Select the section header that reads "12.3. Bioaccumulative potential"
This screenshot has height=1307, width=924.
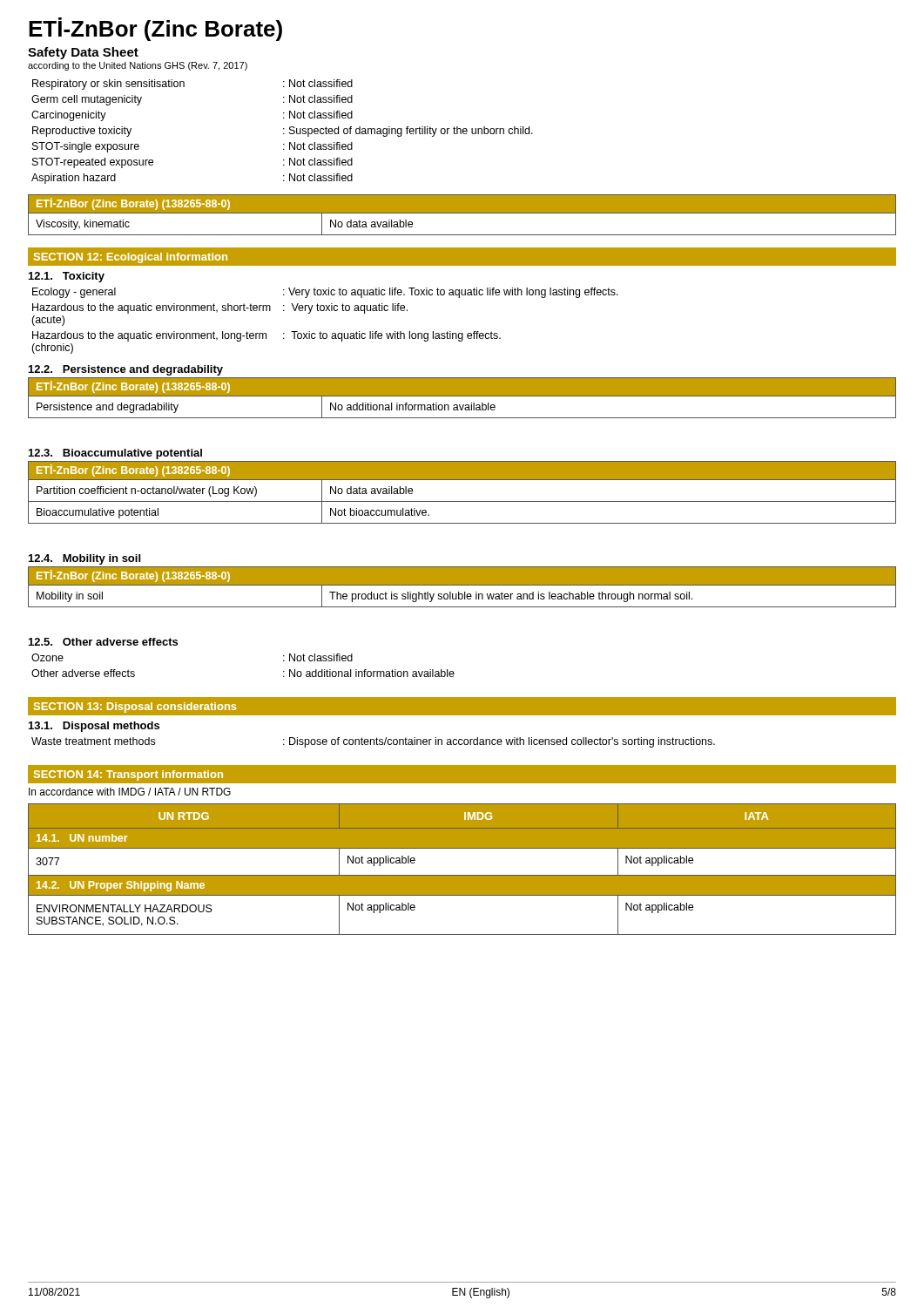(115, 453)
